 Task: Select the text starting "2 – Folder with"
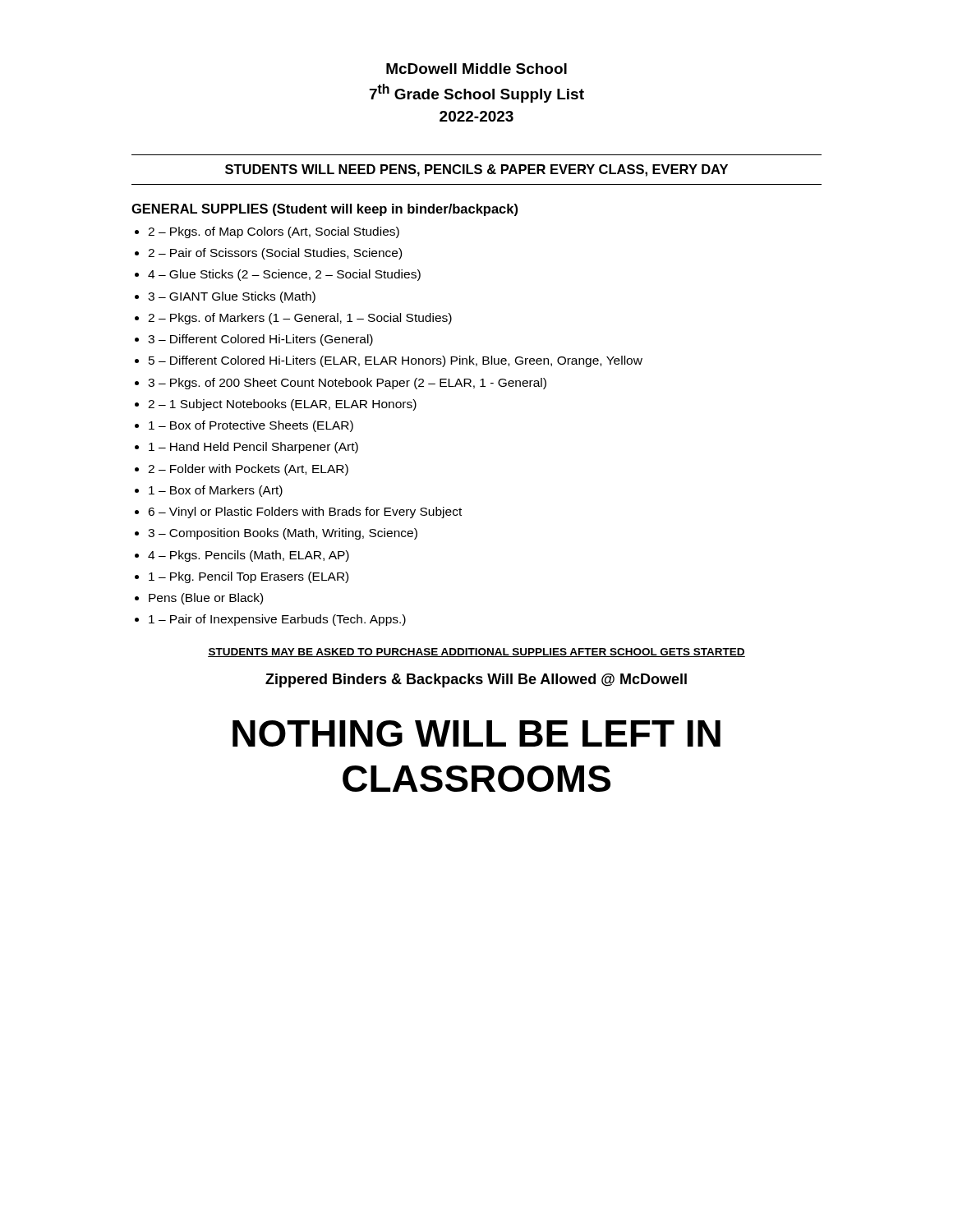coord(248,468)
